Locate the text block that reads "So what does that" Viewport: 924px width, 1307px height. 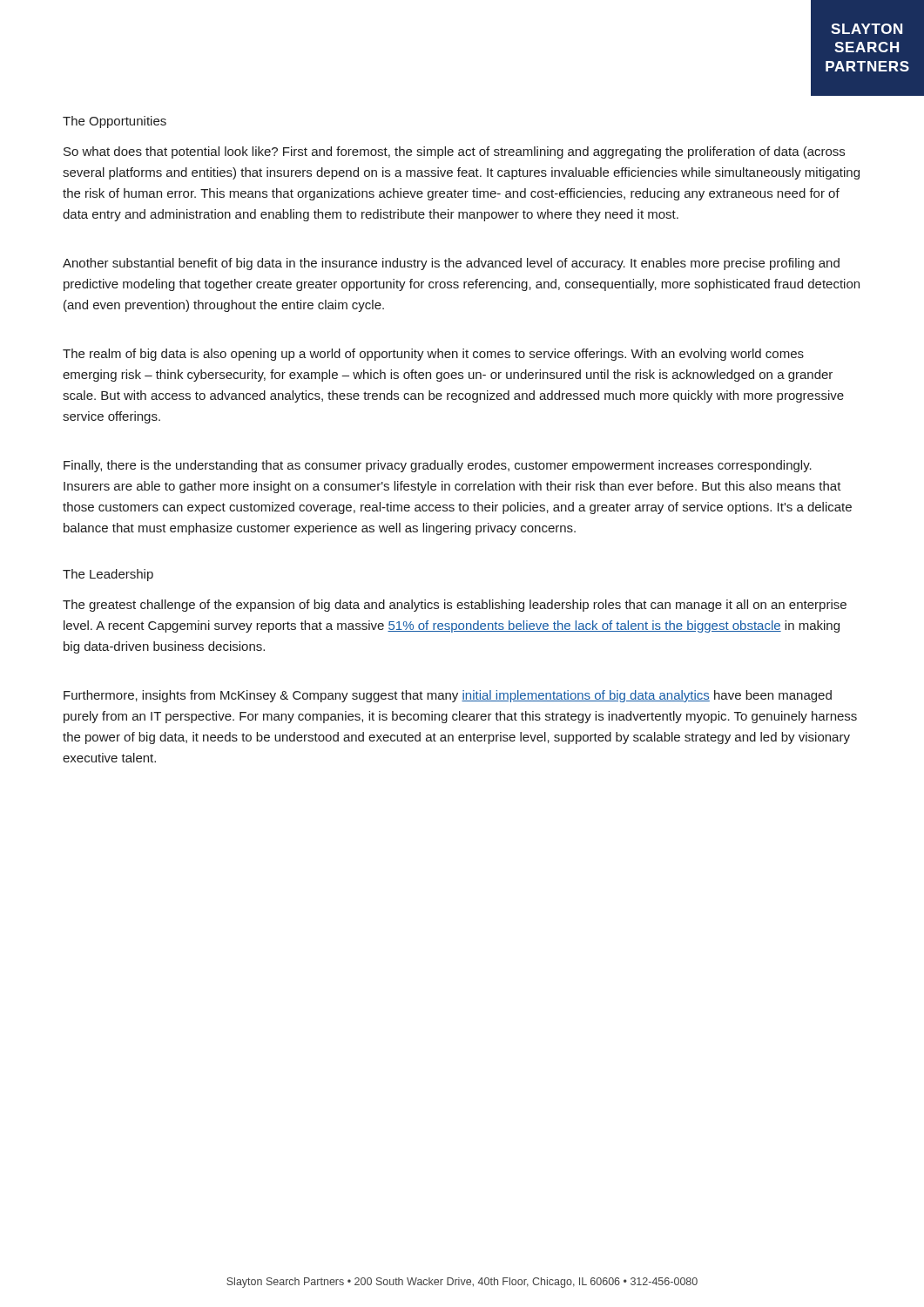462,183
